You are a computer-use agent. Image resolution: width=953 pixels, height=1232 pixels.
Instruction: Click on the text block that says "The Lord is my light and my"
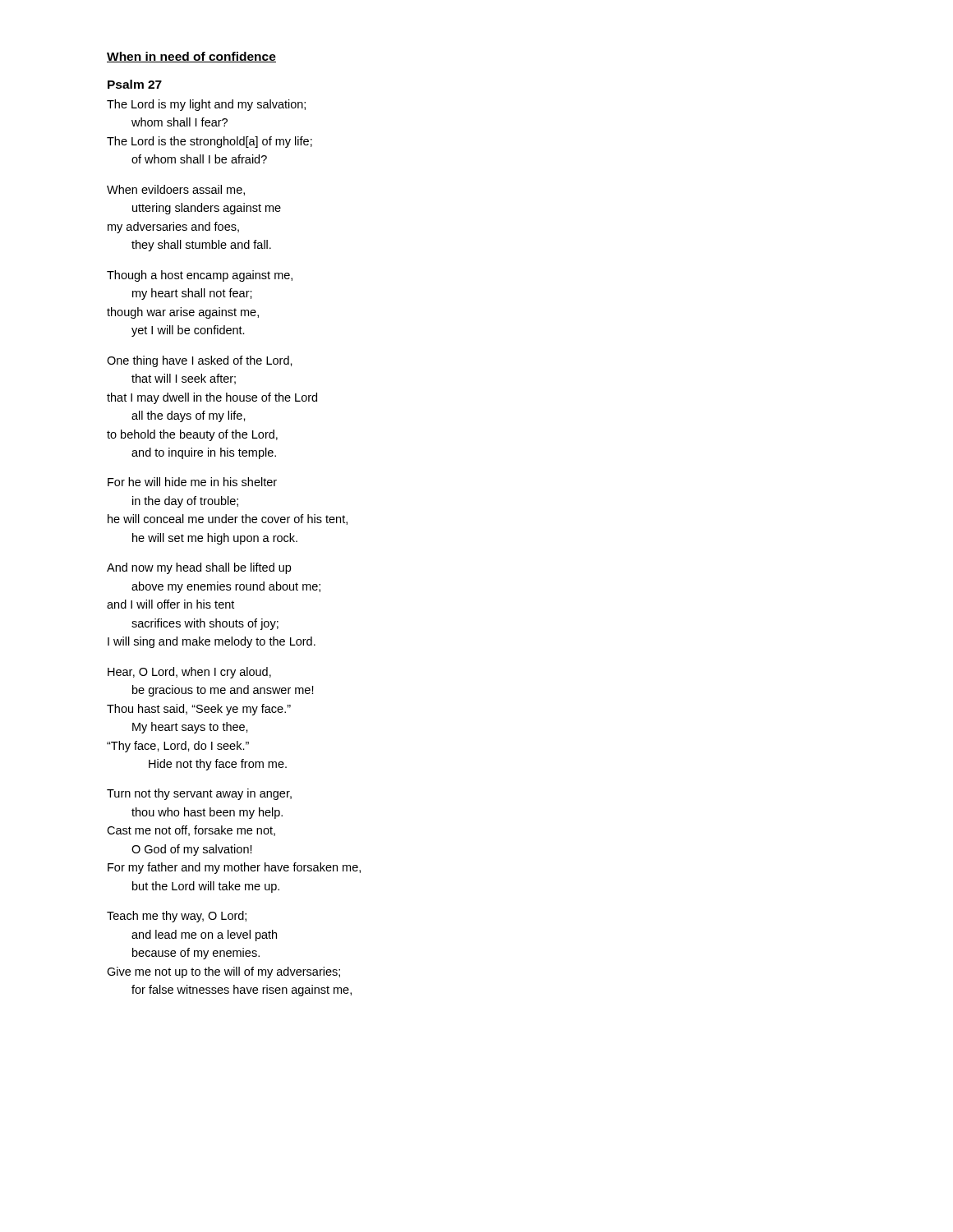coord(206,105)
